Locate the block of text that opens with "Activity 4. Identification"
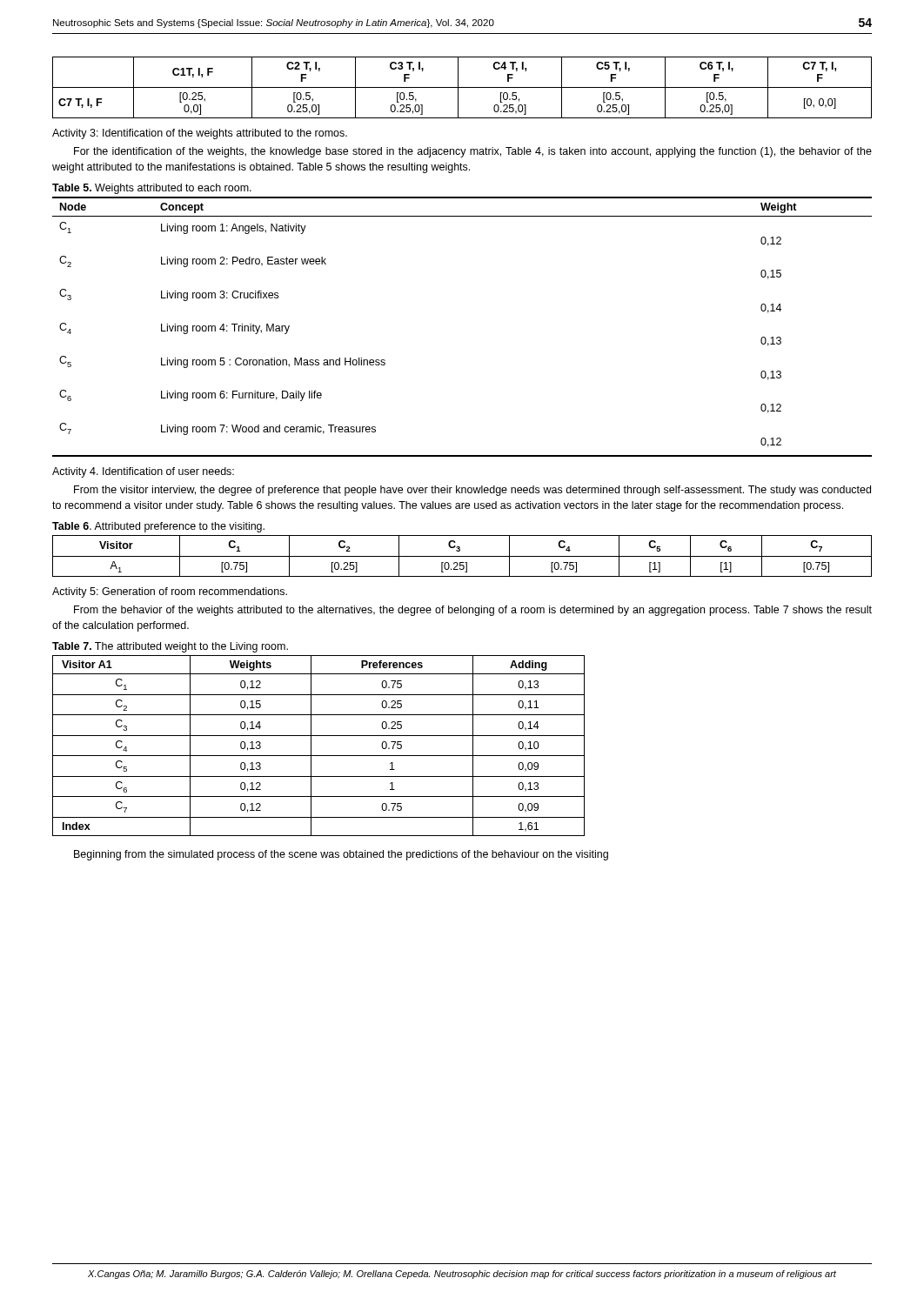The width and height of the screenshot is (924, 1305). [143, 471]
